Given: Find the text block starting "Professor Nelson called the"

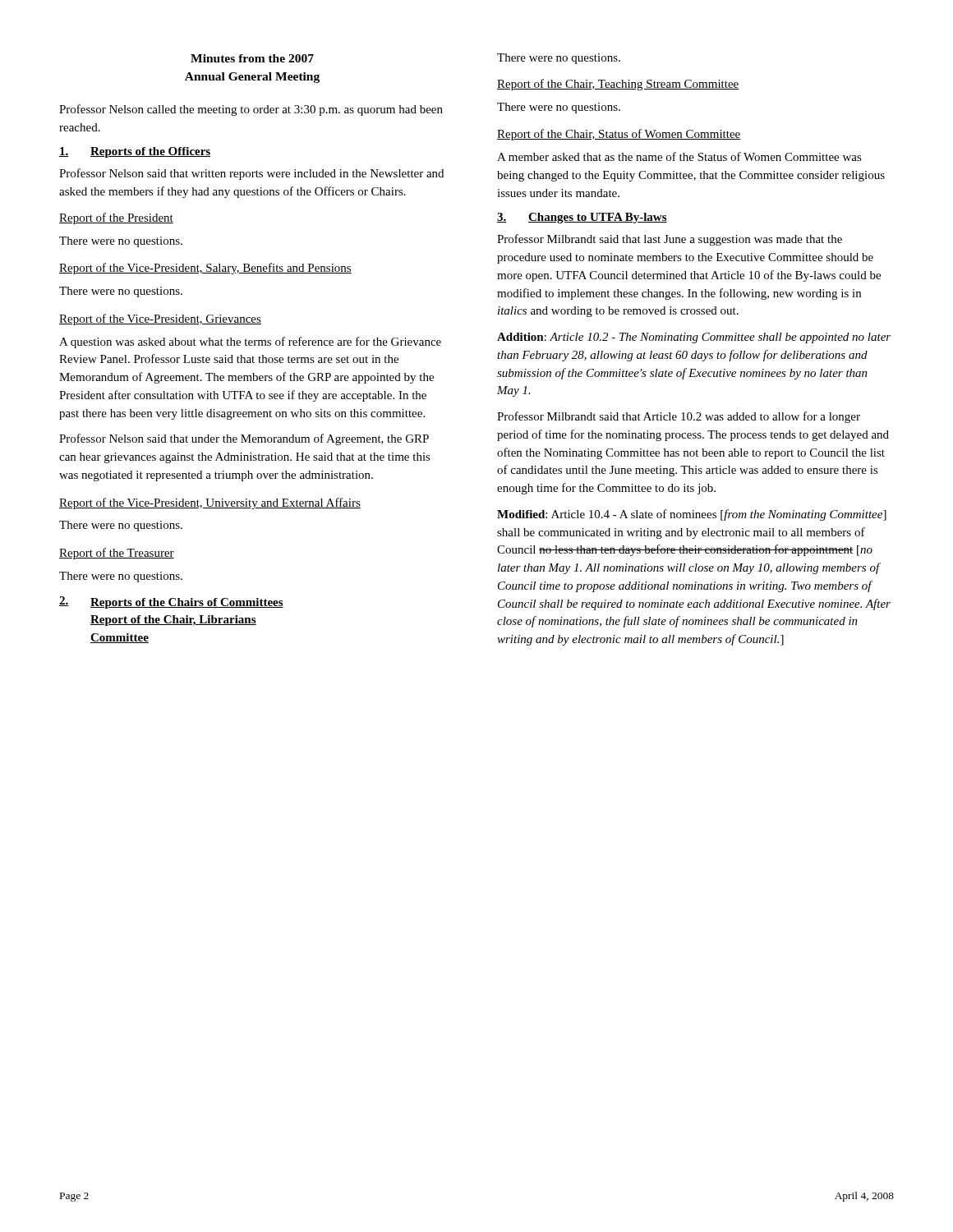Looking at the screenshot, I should pyautogui.click(x=252, y=119).
